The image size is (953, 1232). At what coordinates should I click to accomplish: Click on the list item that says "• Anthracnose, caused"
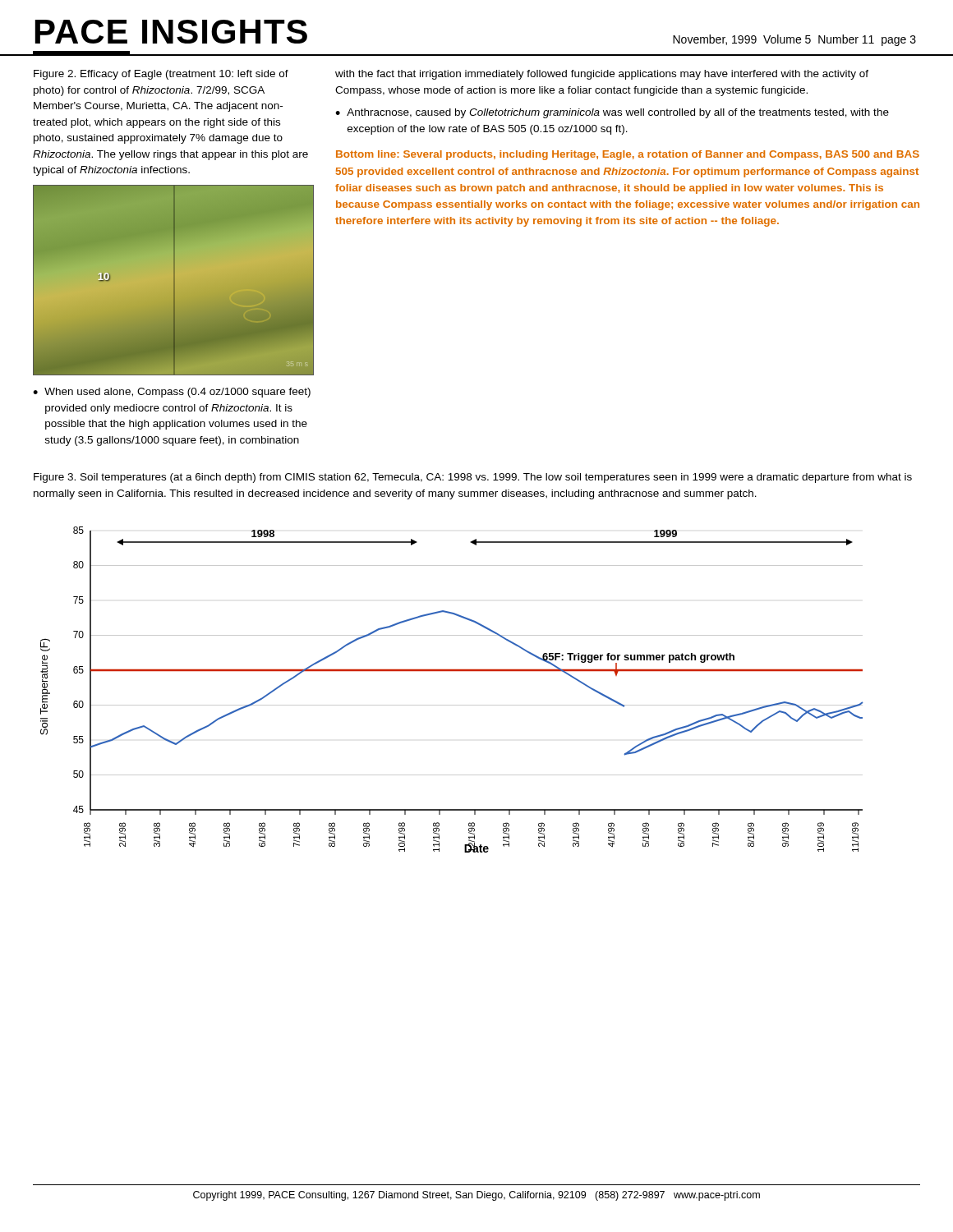tap(628, 120)
